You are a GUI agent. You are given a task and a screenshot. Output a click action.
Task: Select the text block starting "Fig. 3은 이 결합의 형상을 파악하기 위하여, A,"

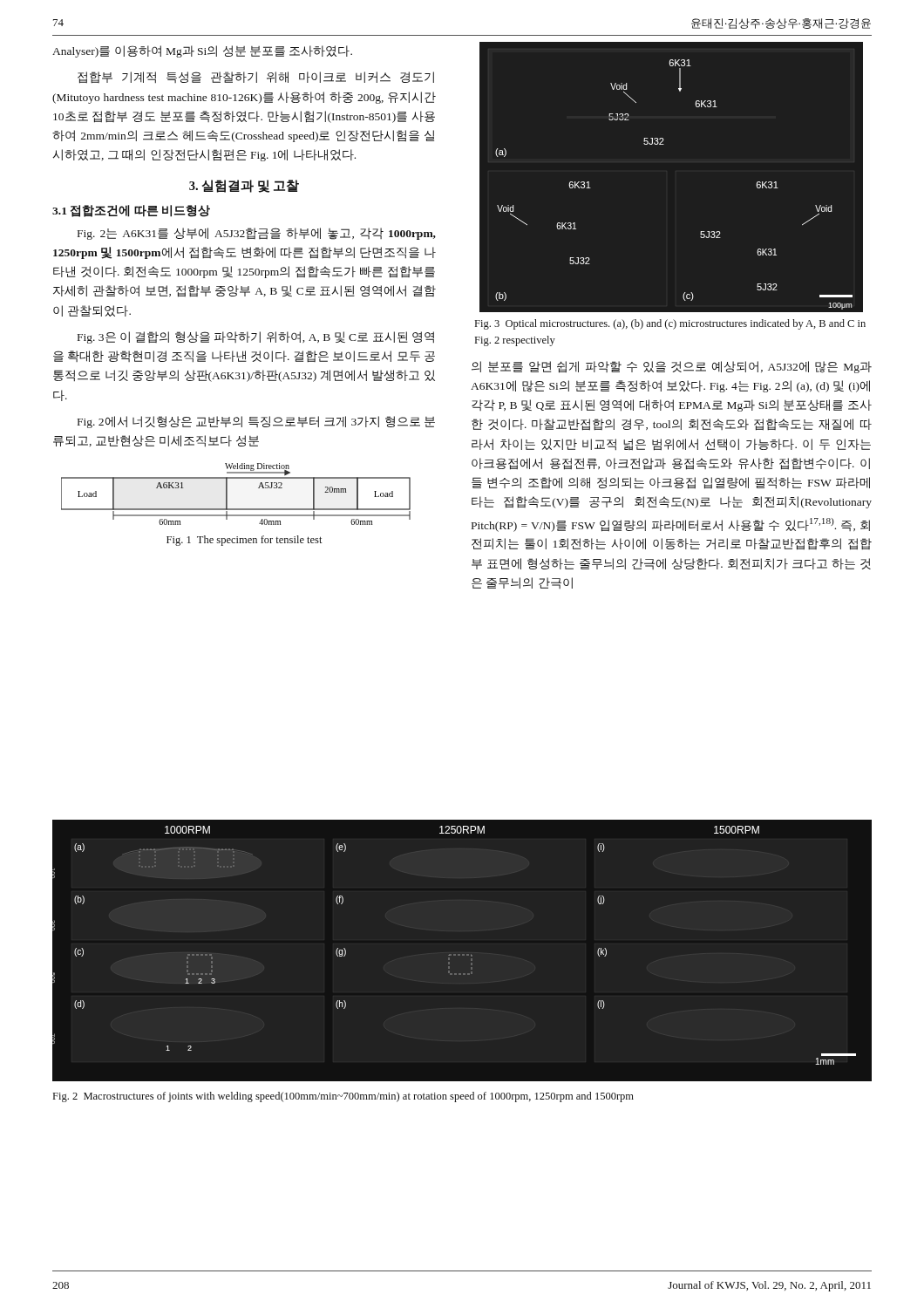(244, 366)
